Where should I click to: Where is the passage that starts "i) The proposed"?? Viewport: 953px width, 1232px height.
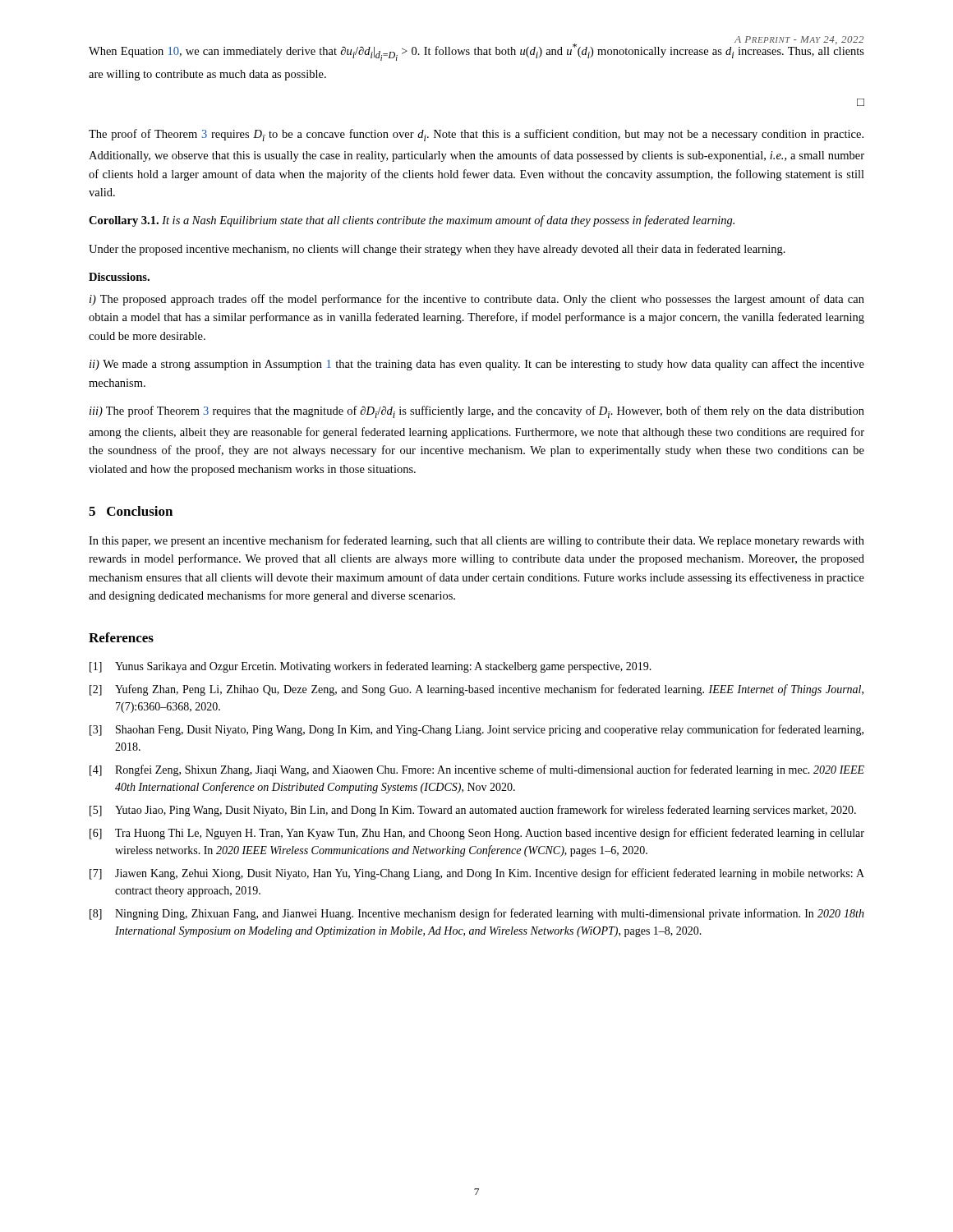tap(476, 317)
